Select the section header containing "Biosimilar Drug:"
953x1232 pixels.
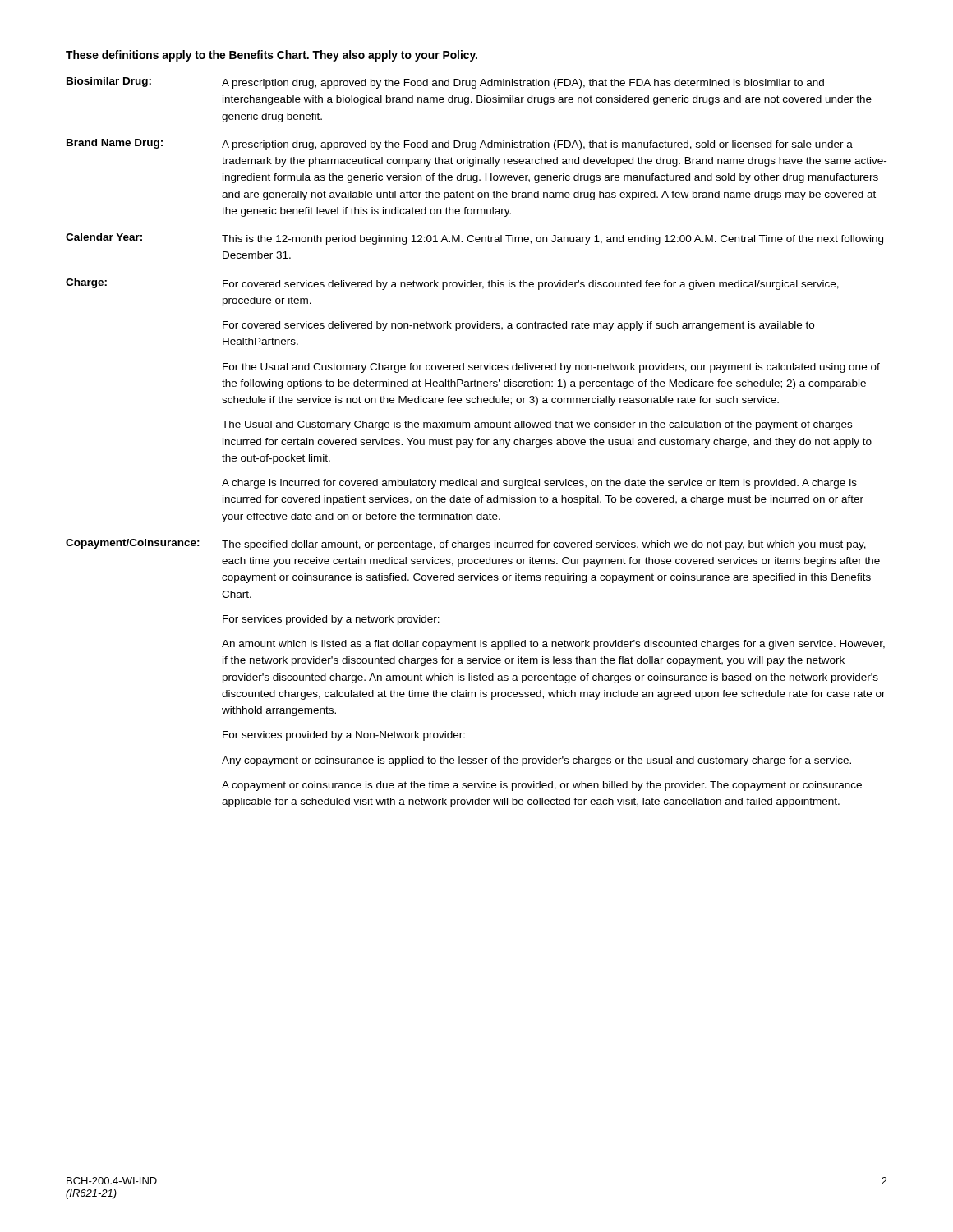coord(109,81)
